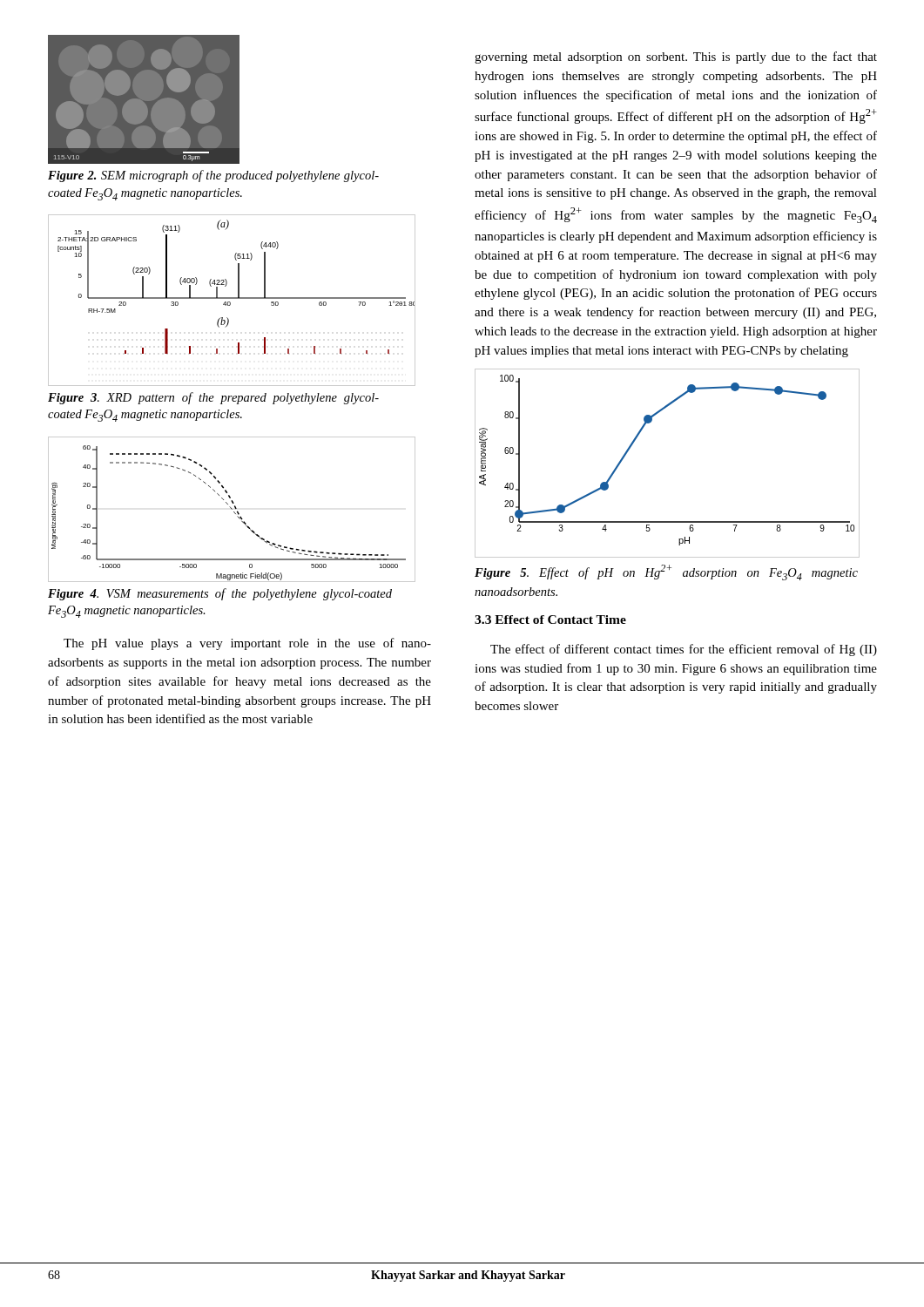
Task: Find the photo
Action: [239, 99]
